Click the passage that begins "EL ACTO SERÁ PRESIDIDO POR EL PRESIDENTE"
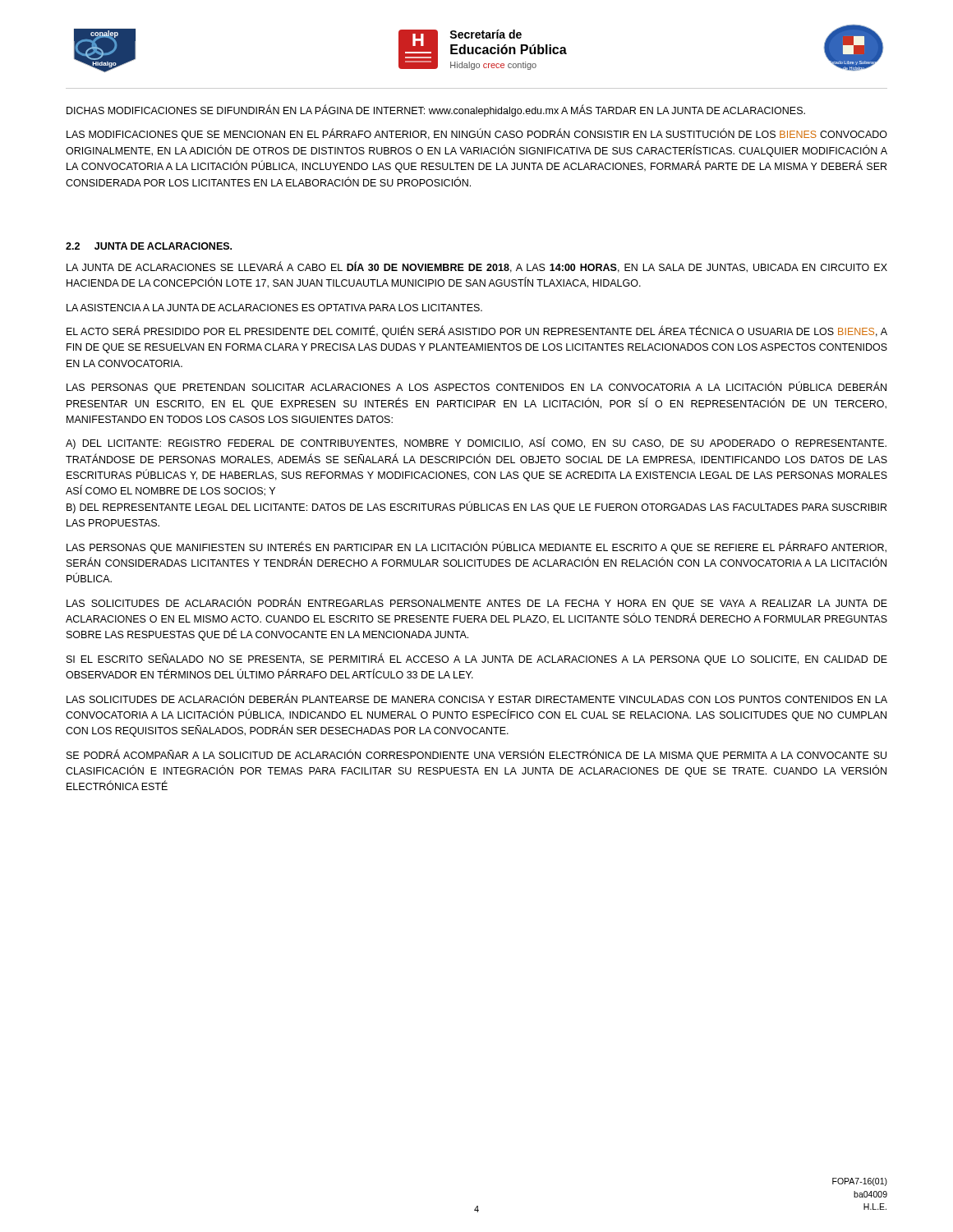 coord(476,348)
